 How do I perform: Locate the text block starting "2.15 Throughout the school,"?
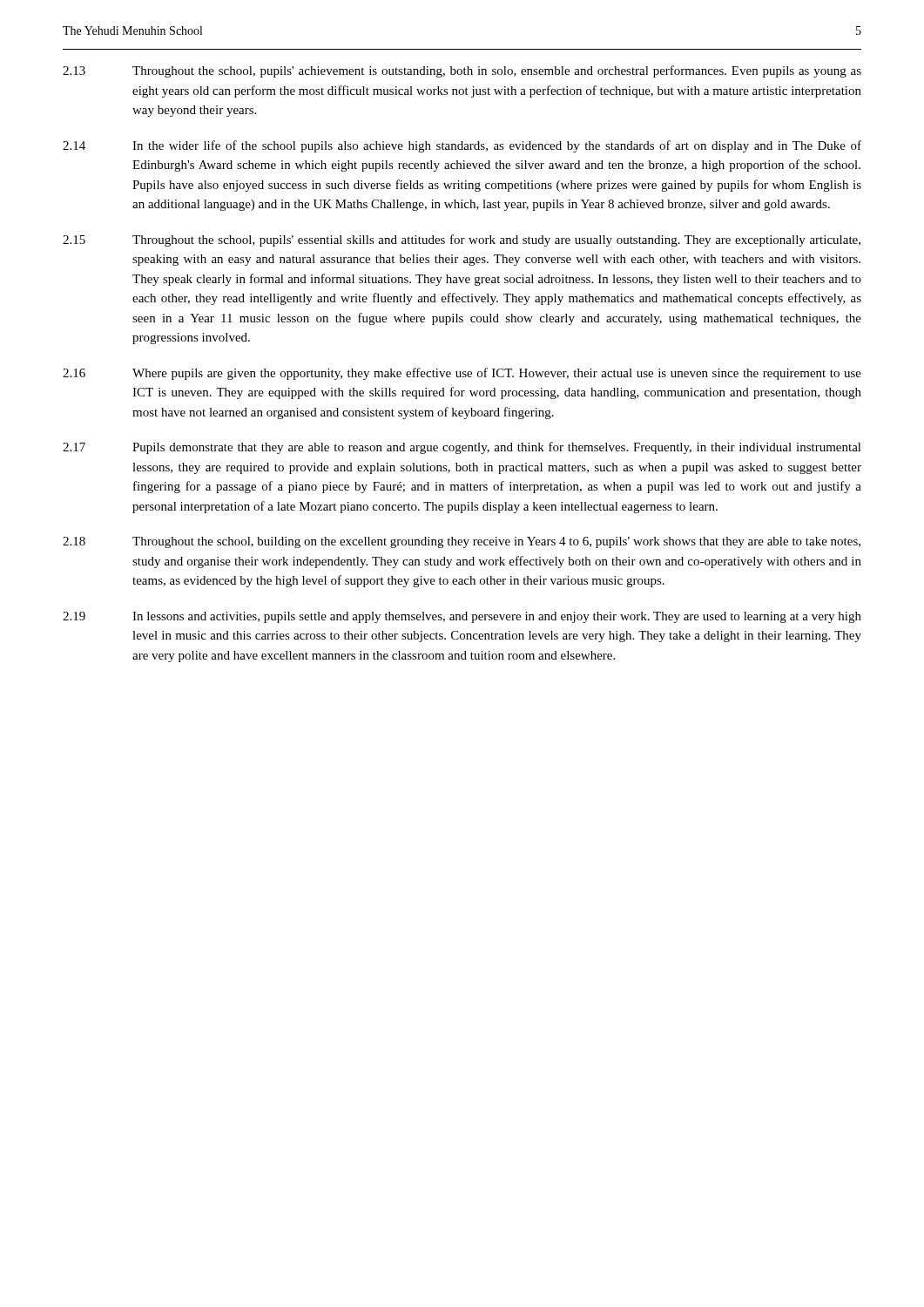click(x=462, y=288)
